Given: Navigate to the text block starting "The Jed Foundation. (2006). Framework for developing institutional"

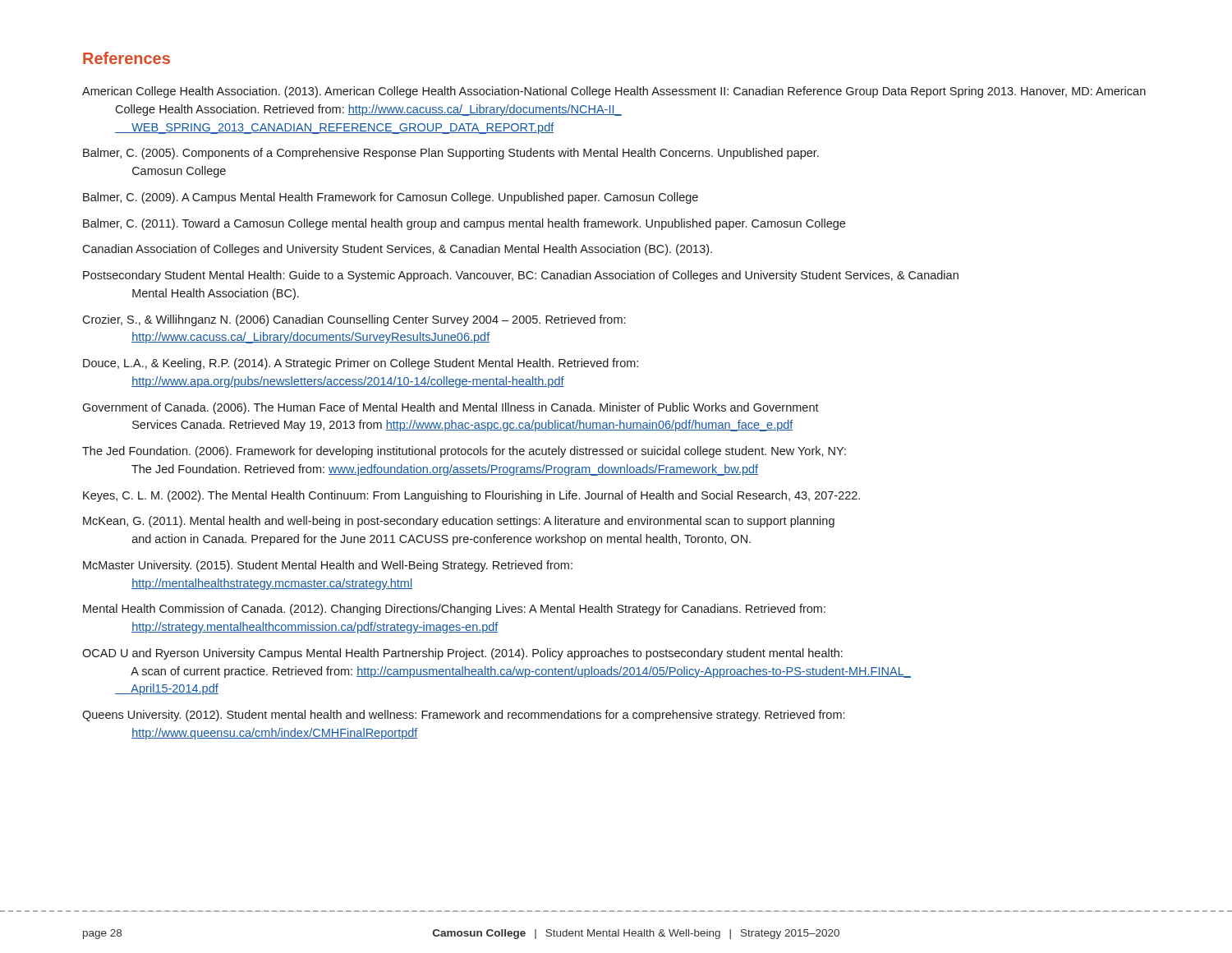Looking at the screenshot, I should click(464, 460).
